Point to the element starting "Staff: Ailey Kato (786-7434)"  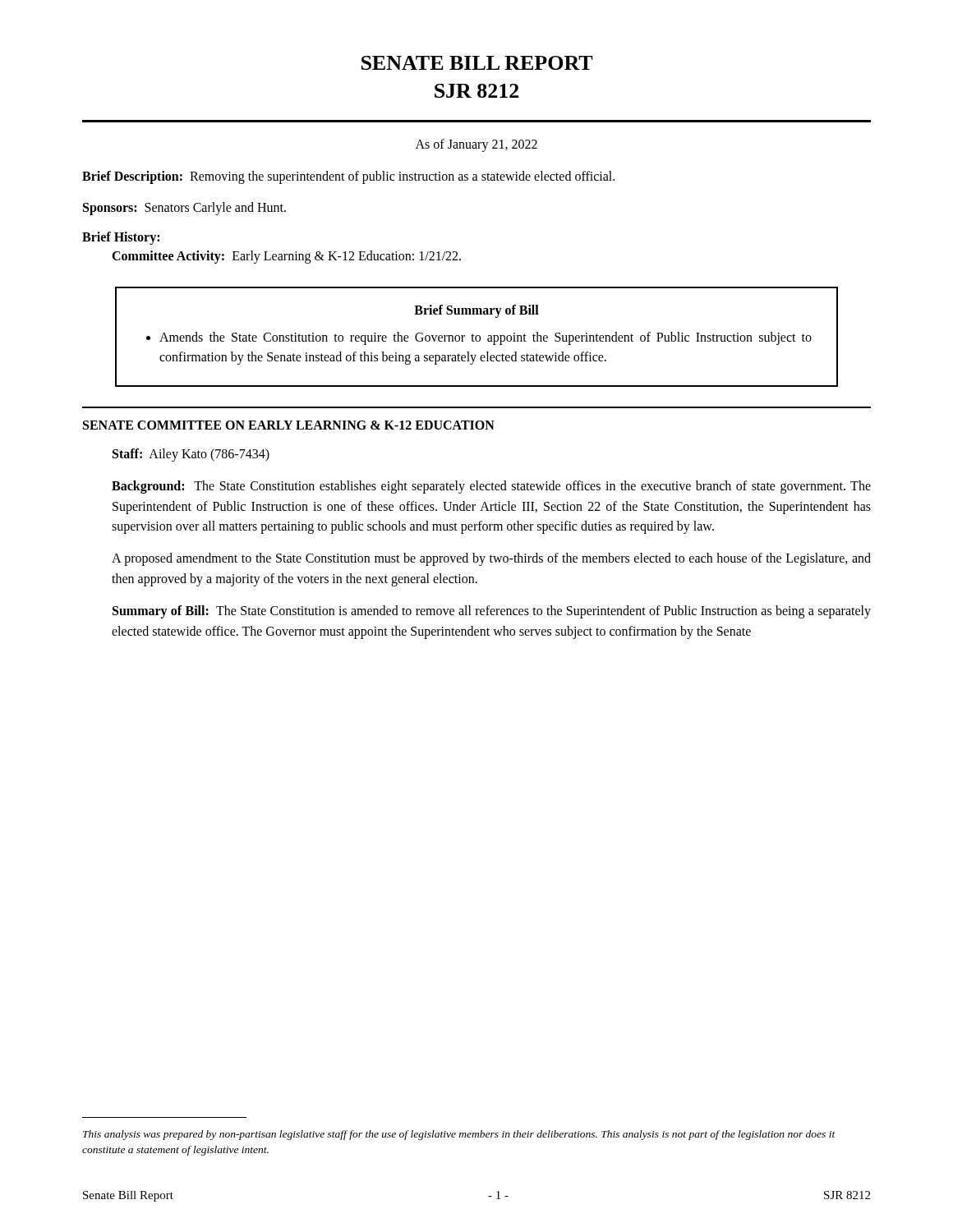[x=191, y=454]
